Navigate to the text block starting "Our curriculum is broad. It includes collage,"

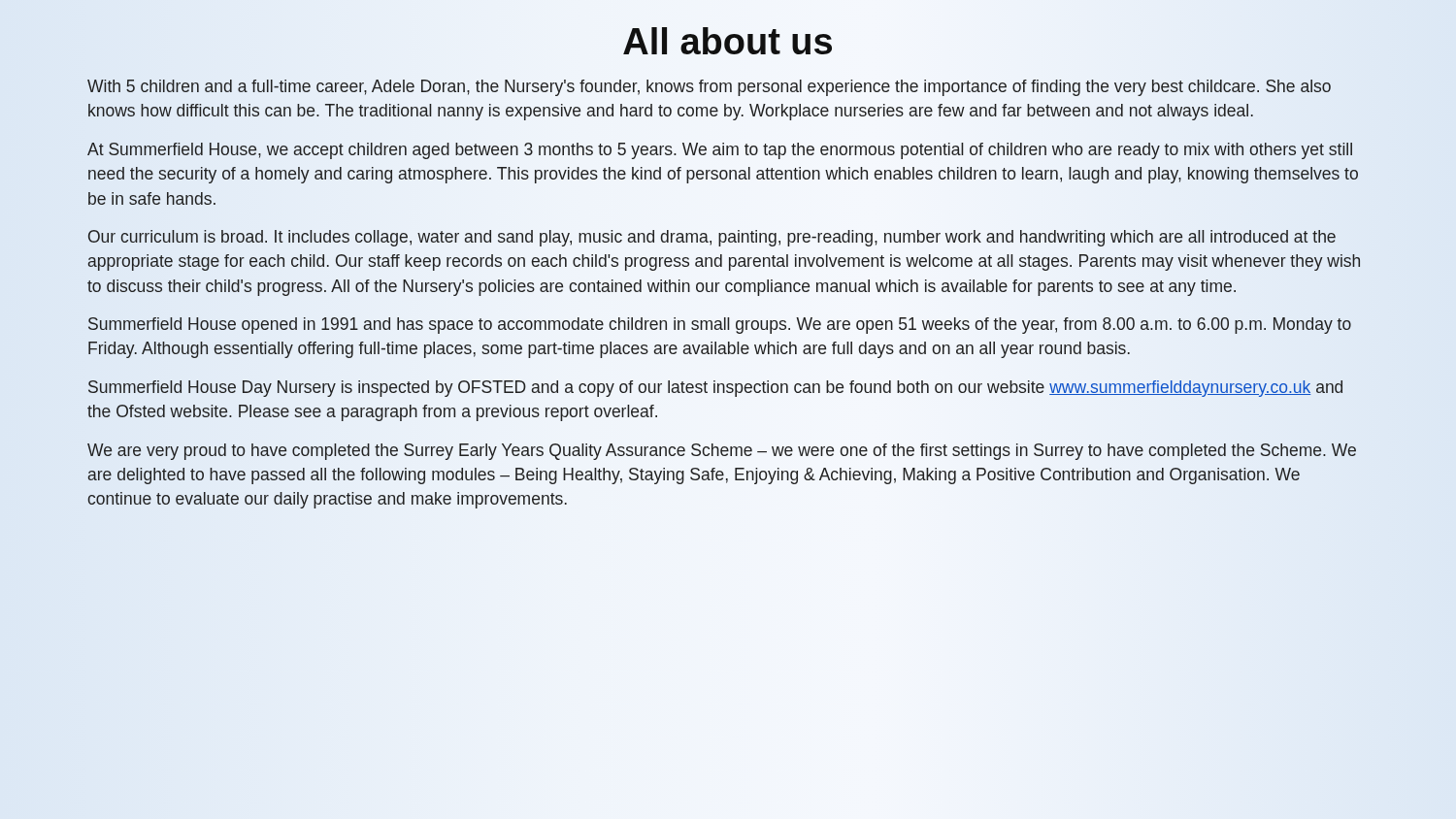coord(724,261)
